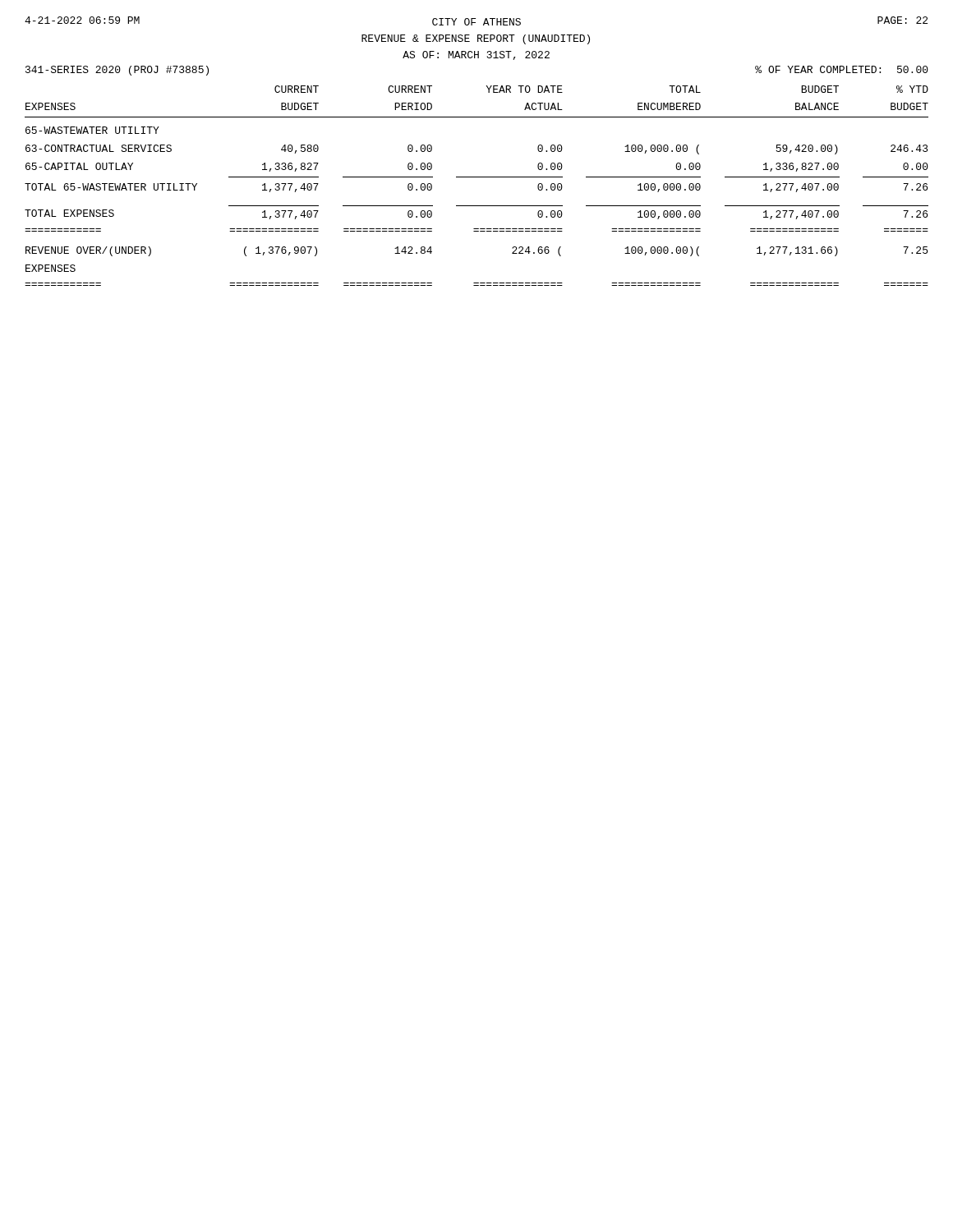
Task: Locate the text "% OF YEAR COMPLETED: 50.00"
Action: click(x=842, y=70)
